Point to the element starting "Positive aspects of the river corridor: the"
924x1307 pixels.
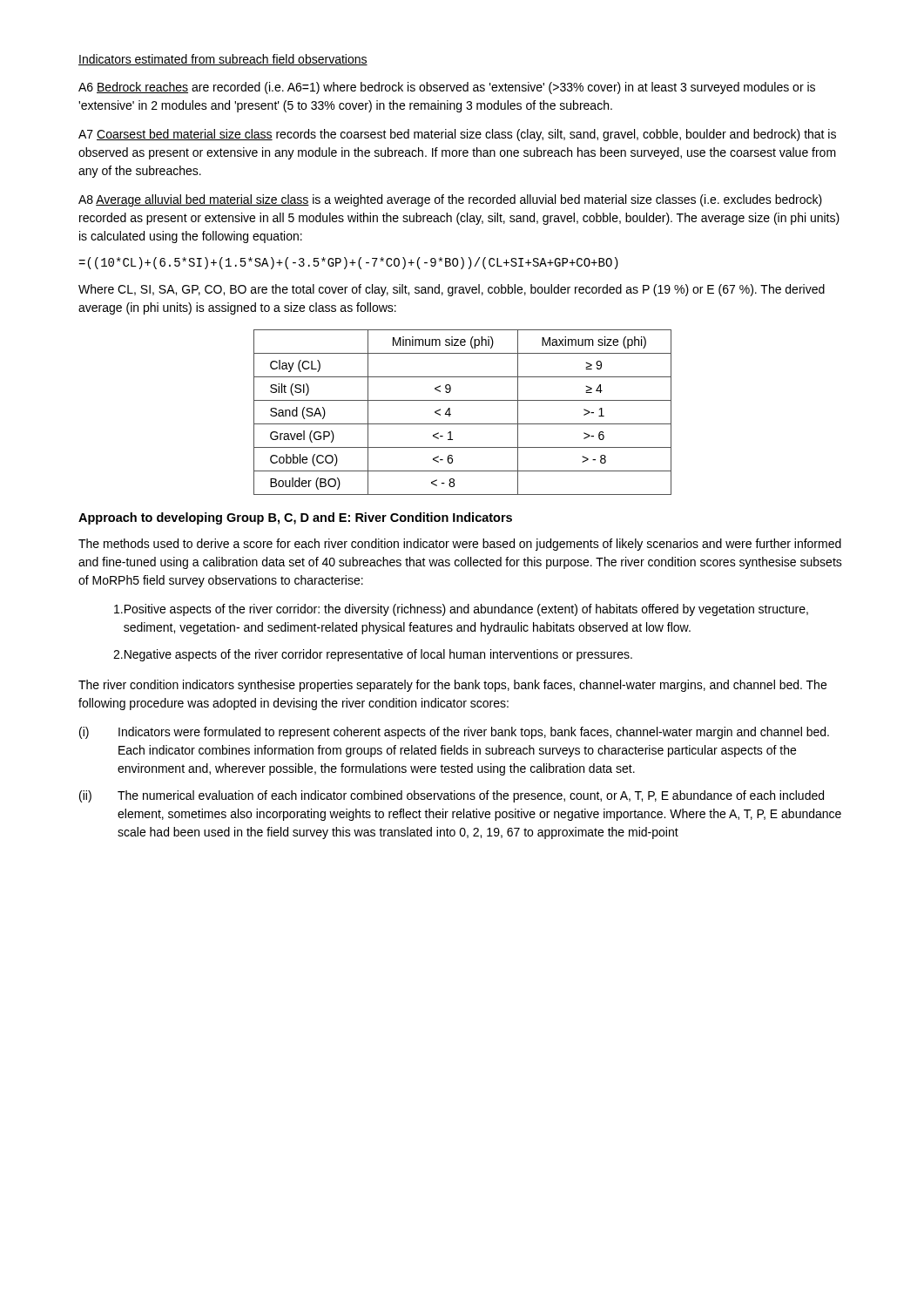[462, 619]
